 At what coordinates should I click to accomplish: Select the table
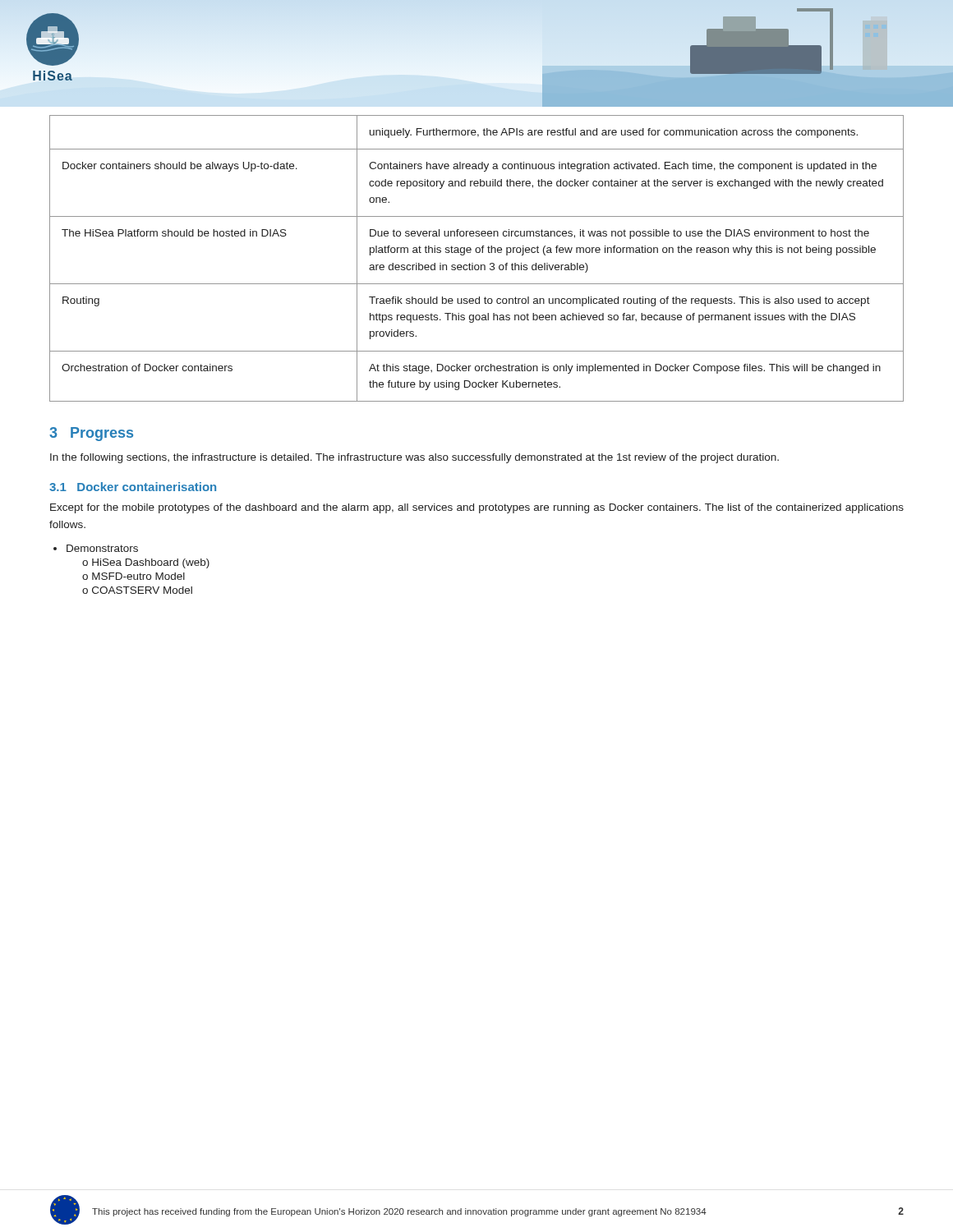(476, 258)
